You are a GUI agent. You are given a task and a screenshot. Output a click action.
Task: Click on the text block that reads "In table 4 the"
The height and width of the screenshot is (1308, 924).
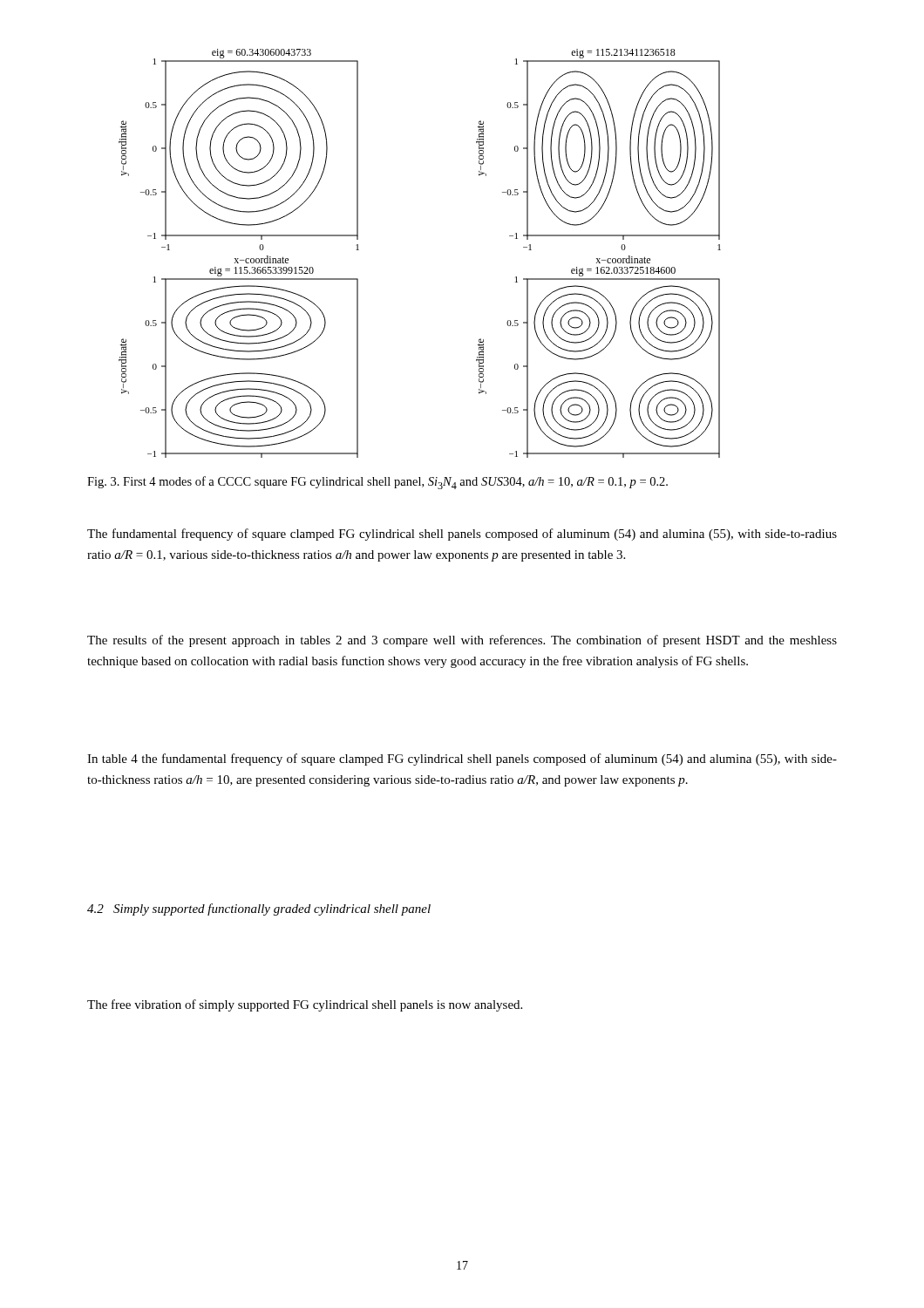[462, 769]
